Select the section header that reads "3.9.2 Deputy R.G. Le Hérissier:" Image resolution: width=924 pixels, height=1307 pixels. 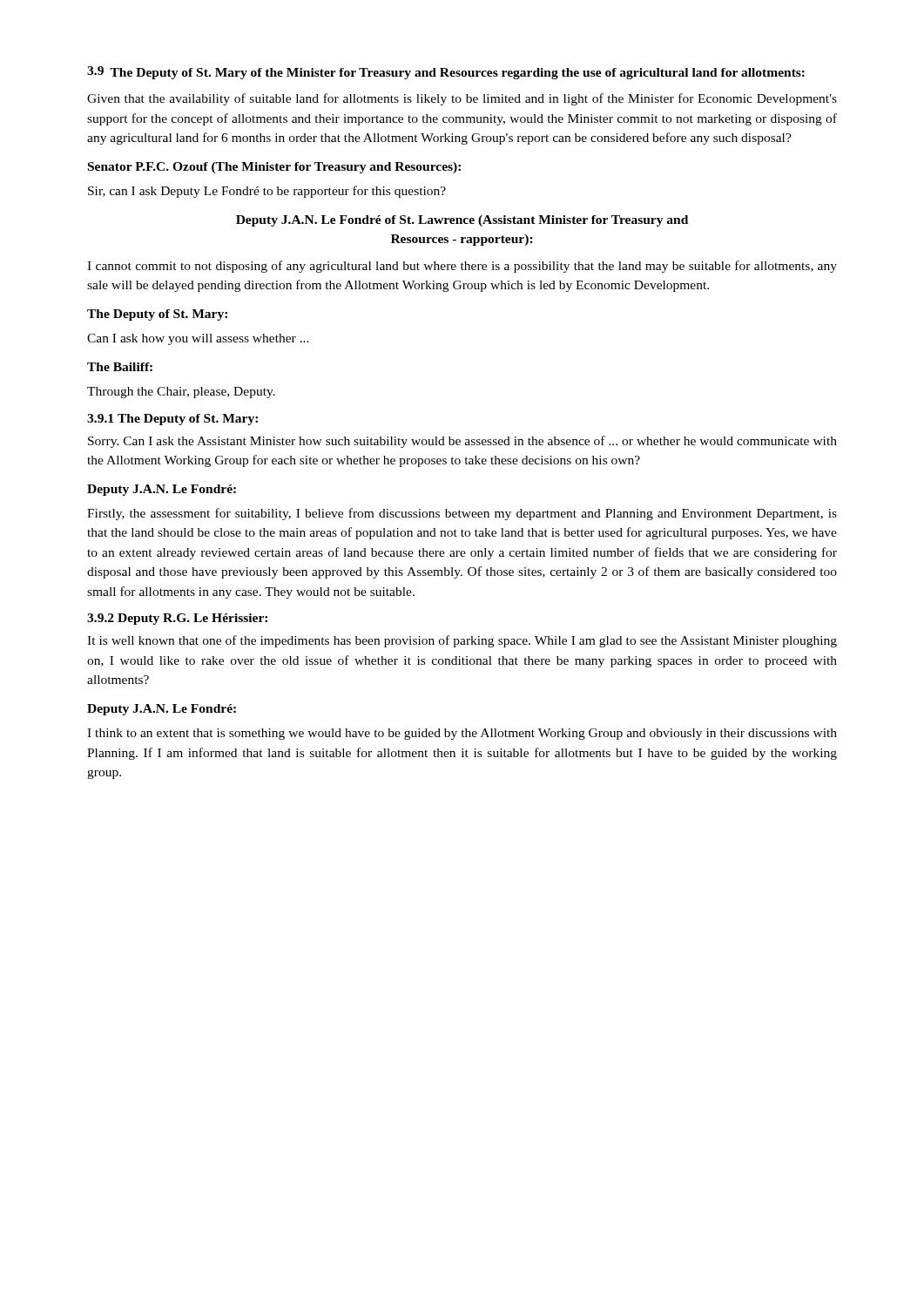tap(178, 618)
